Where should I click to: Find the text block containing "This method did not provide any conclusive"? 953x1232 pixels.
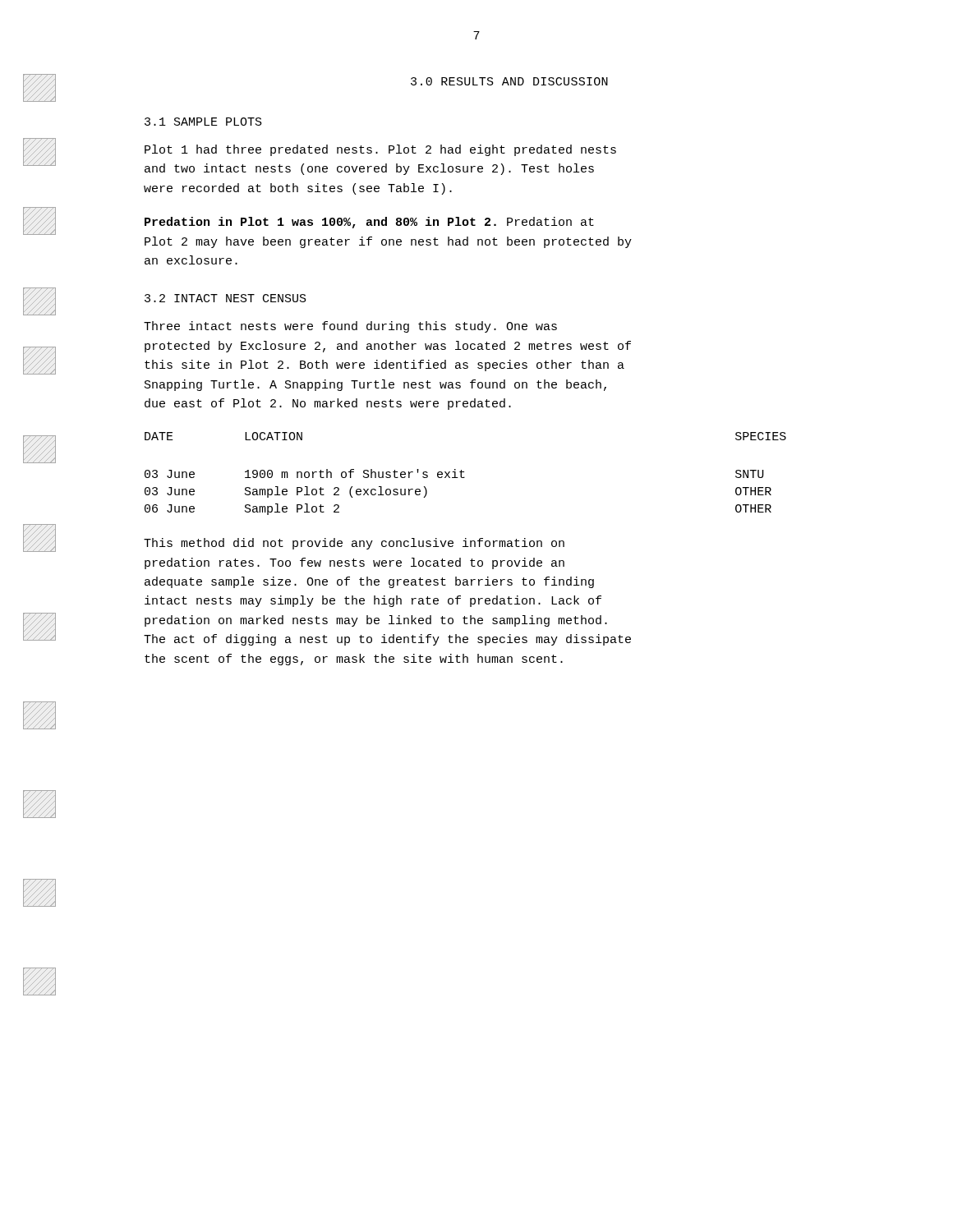coord(388,602)
